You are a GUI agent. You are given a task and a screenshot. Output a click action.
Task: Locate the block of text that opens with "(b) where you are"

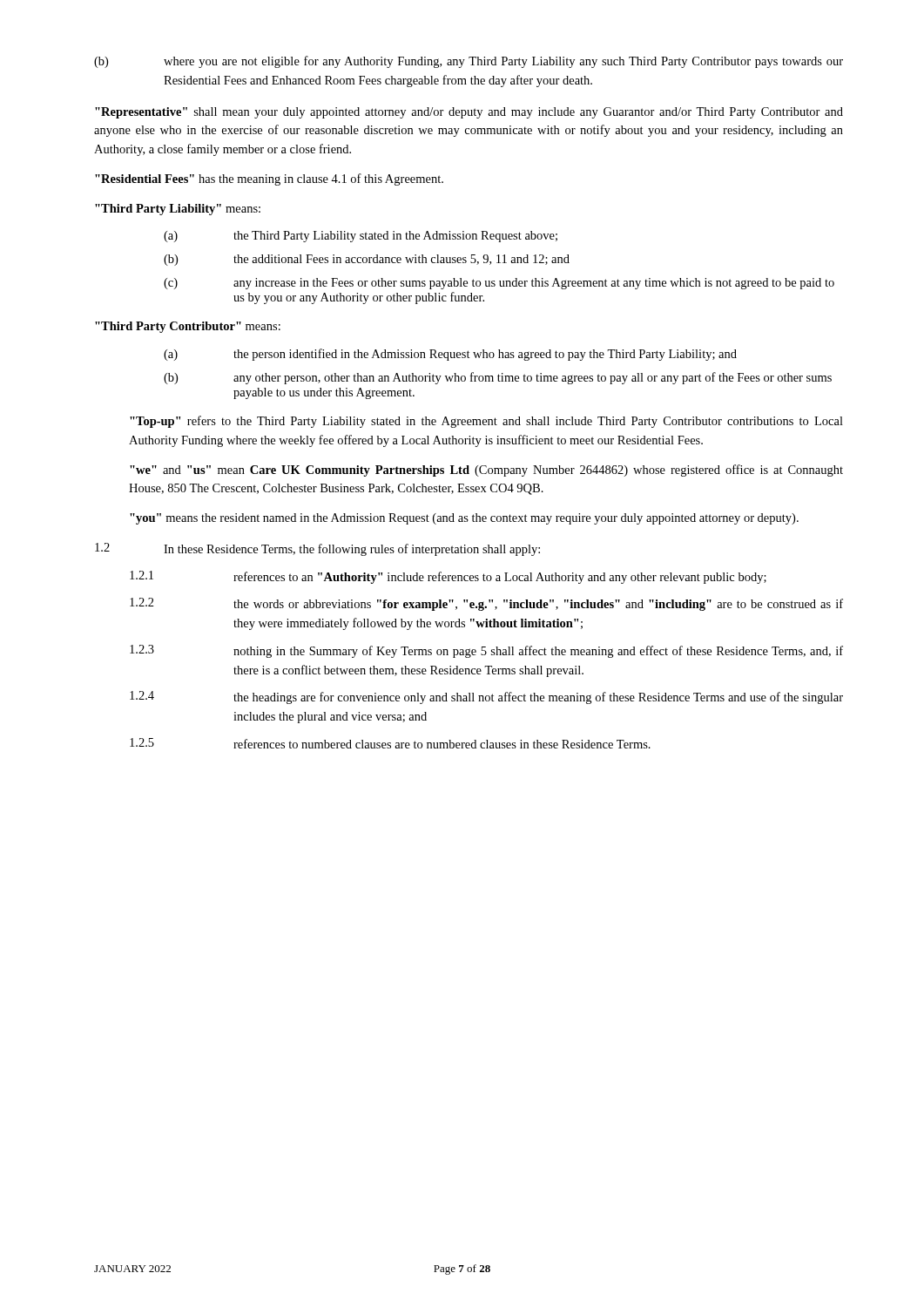click(469, 71)
